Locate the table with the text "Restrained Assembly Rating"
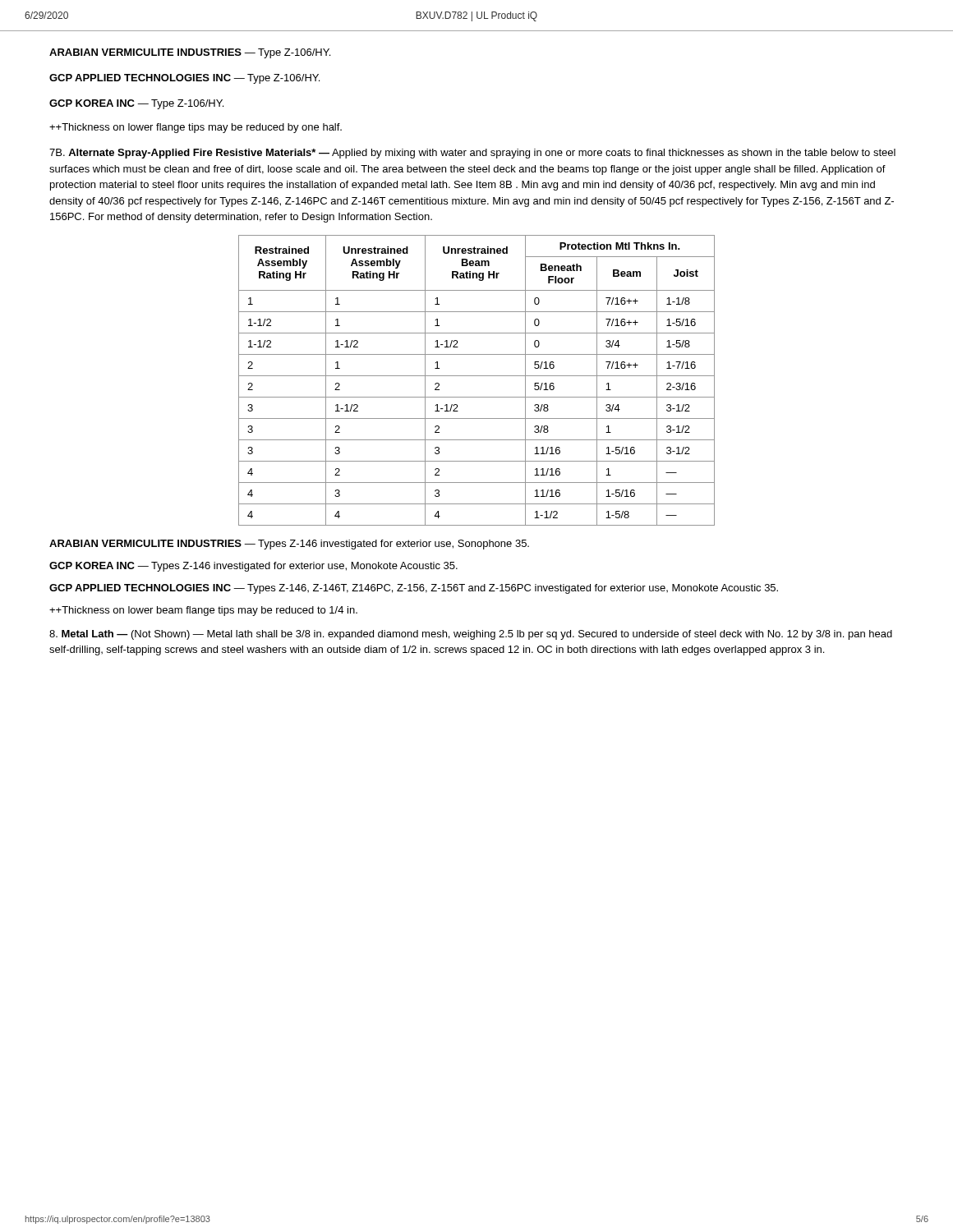 pos(476,380)
